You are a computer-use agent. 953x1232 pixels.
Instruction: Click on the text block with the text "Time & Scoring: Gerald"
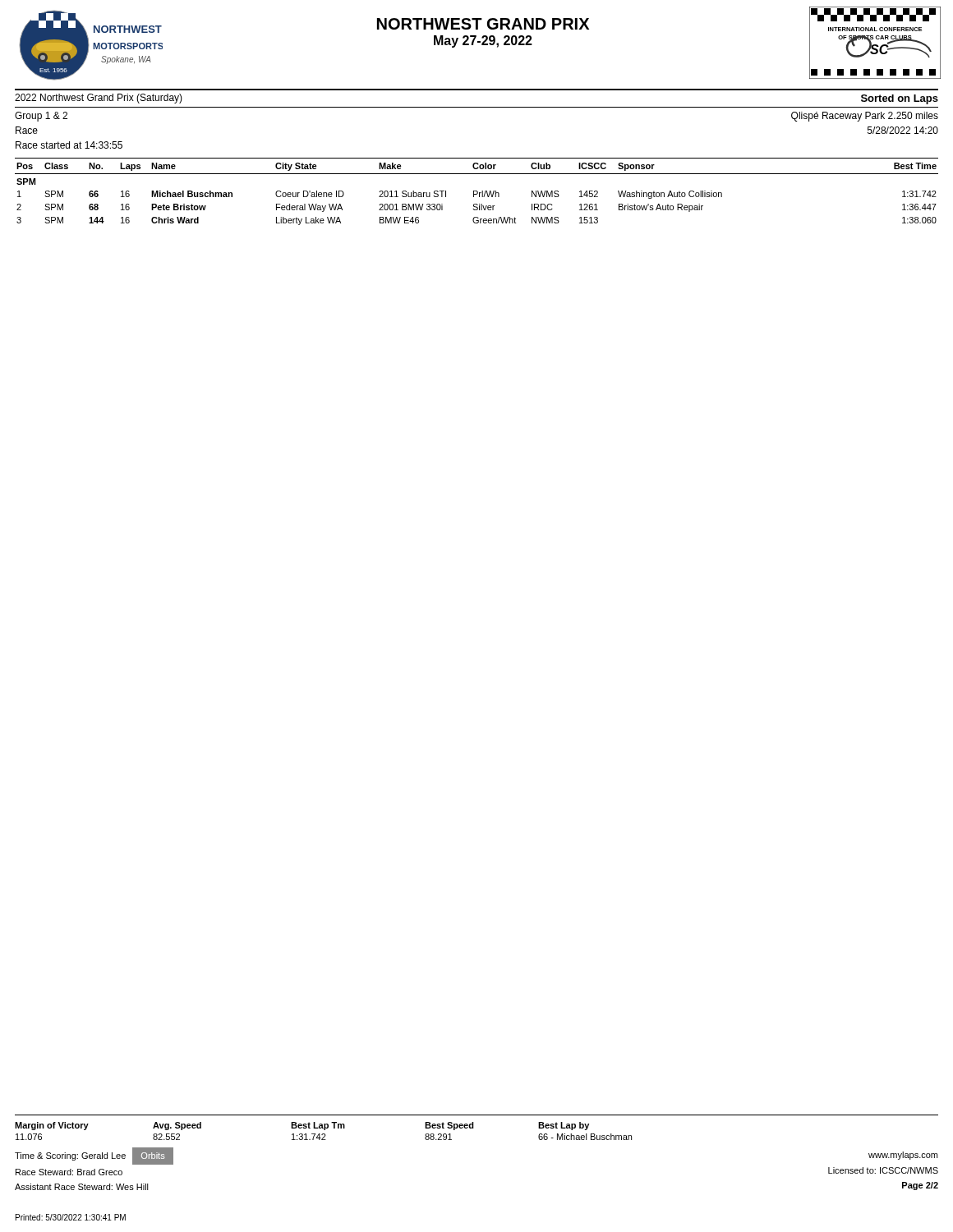pos(94,1171)
